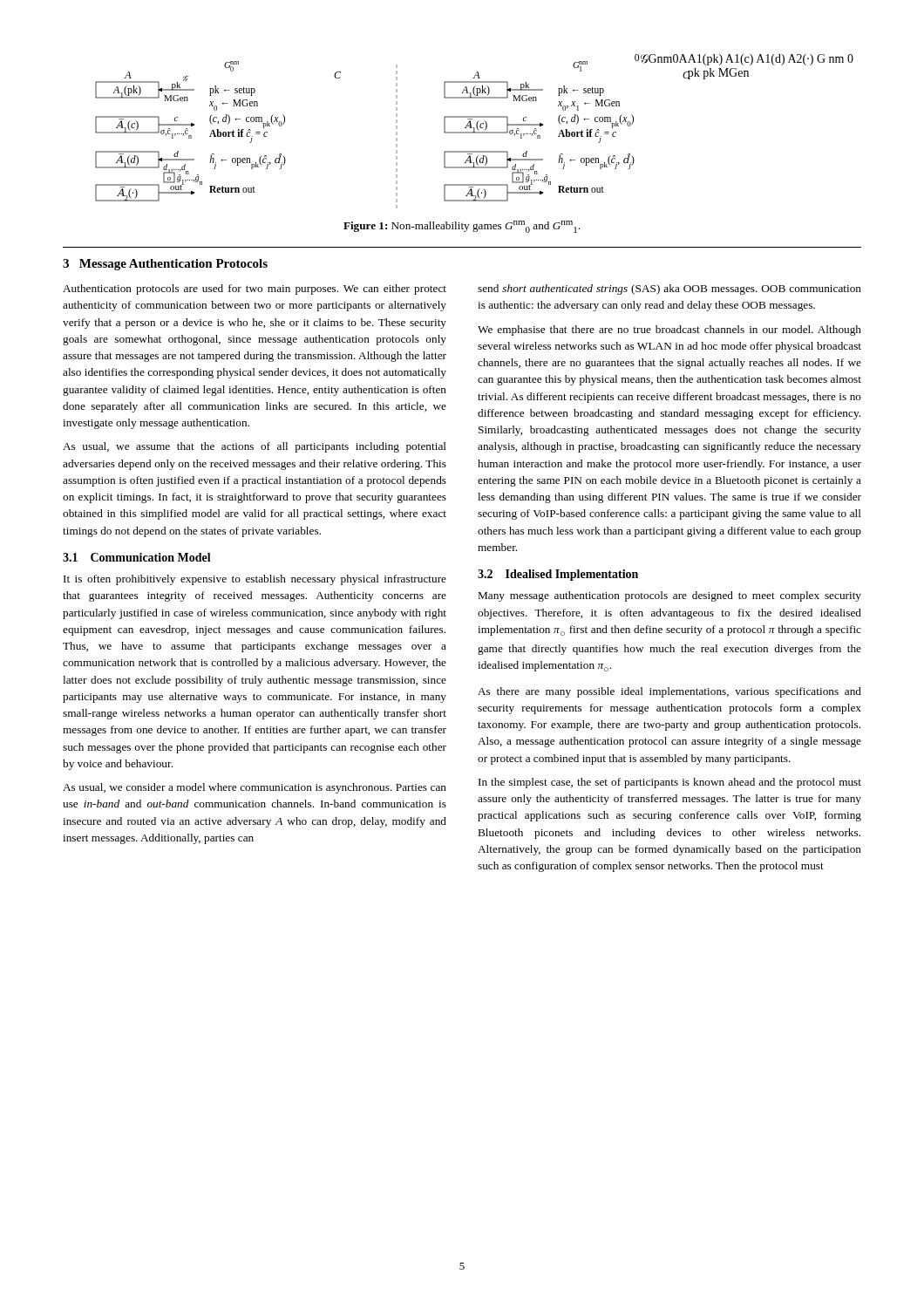Navigate to the element starting "We emphasise that there are no true broadcast"

pyautogui.click(x=669, y=438)
